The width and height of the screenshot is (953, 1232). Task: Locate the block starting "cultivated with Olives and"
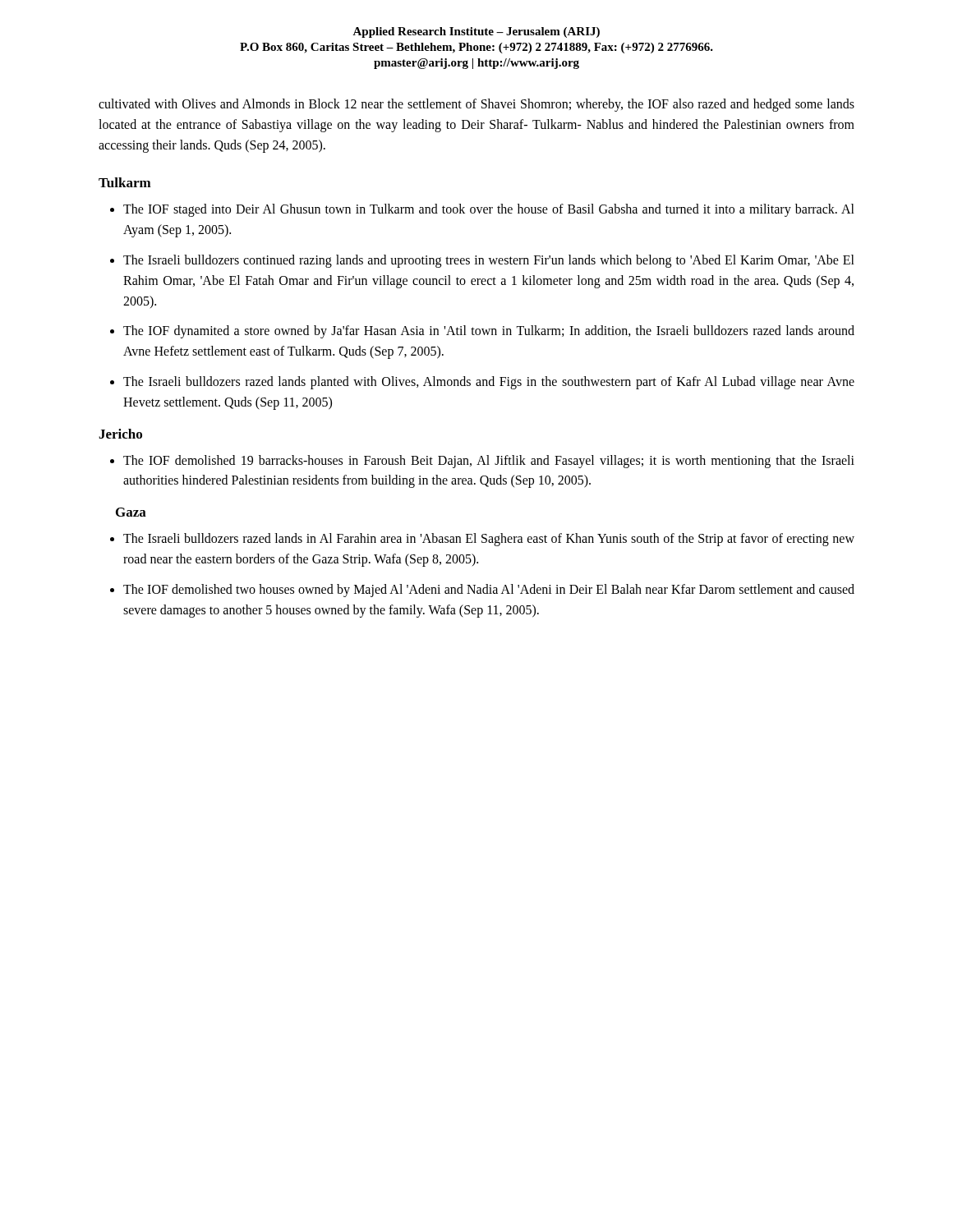click(x=476, y=124)
